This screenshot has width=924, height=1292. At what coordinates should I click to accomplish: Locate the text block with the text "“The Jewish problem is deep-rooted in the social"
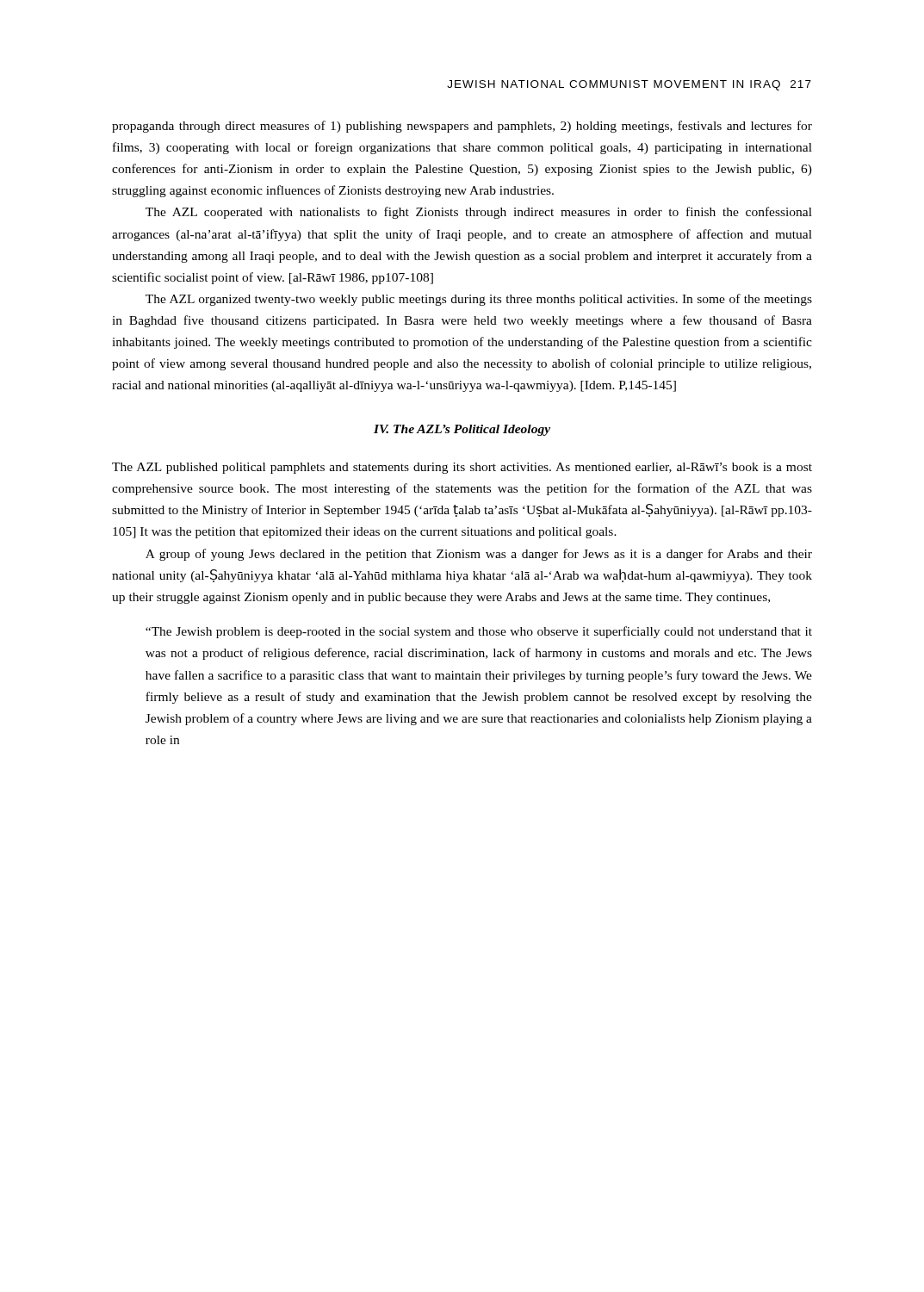point(479,685)
